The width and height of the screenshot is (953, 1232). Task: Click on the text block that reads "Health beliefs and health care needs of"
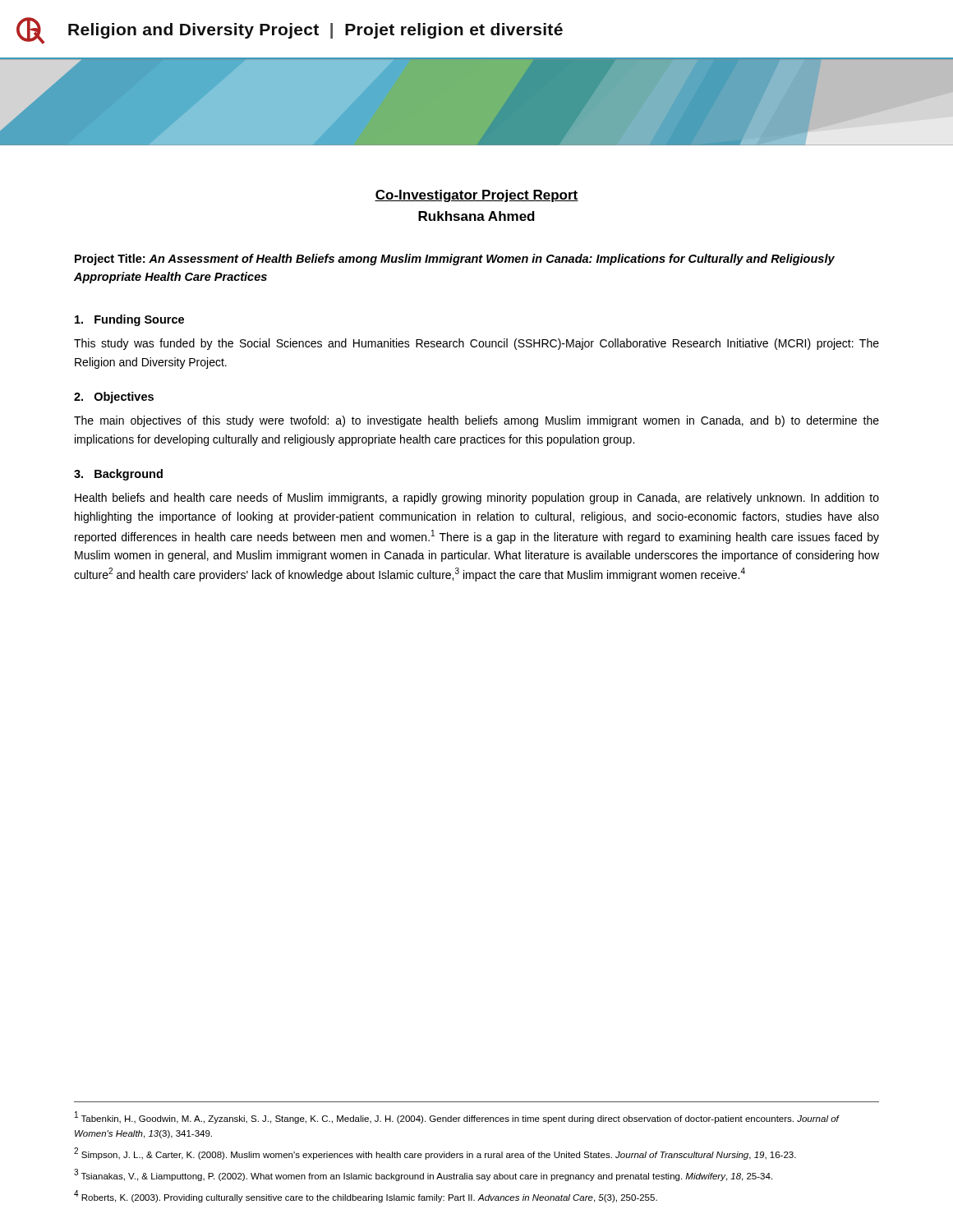476,536
